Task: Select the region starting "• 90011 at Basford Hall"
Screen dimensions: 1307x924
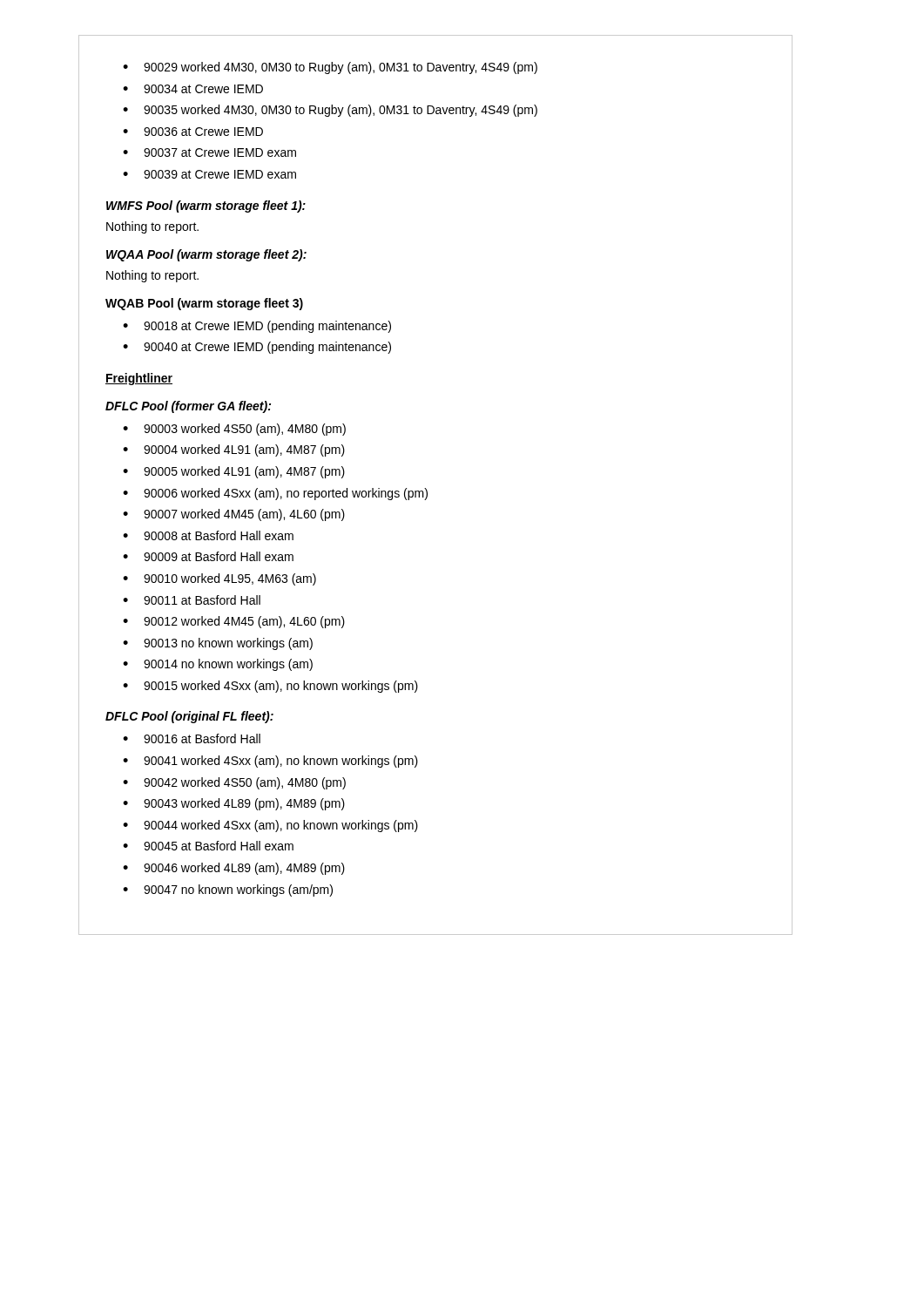Action: tap(192, 601)
